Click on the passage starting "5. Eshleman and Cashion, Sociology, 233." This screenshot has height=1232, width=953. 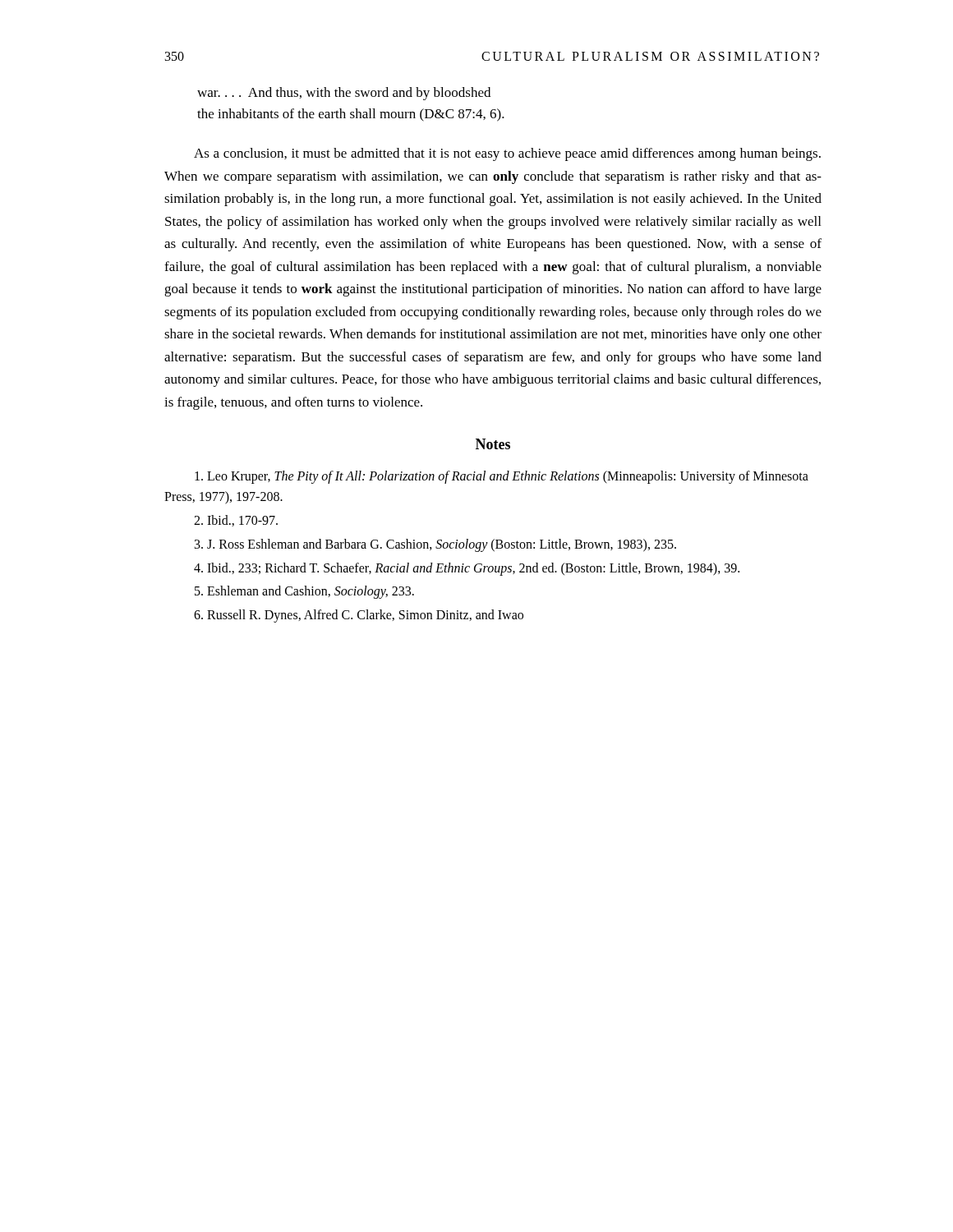click(x=304, y=591)
